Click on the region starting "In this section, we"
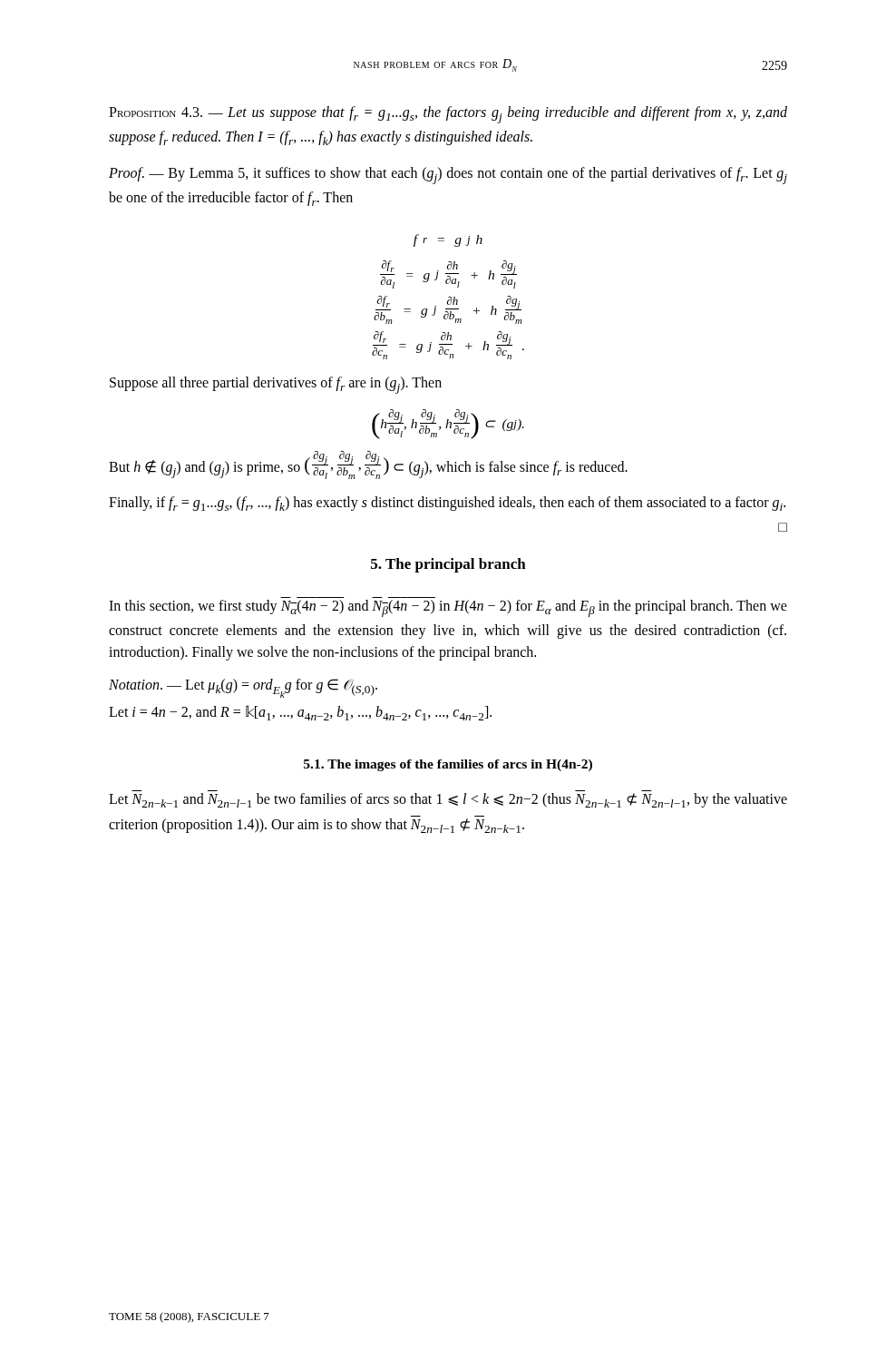 (448, 629)
